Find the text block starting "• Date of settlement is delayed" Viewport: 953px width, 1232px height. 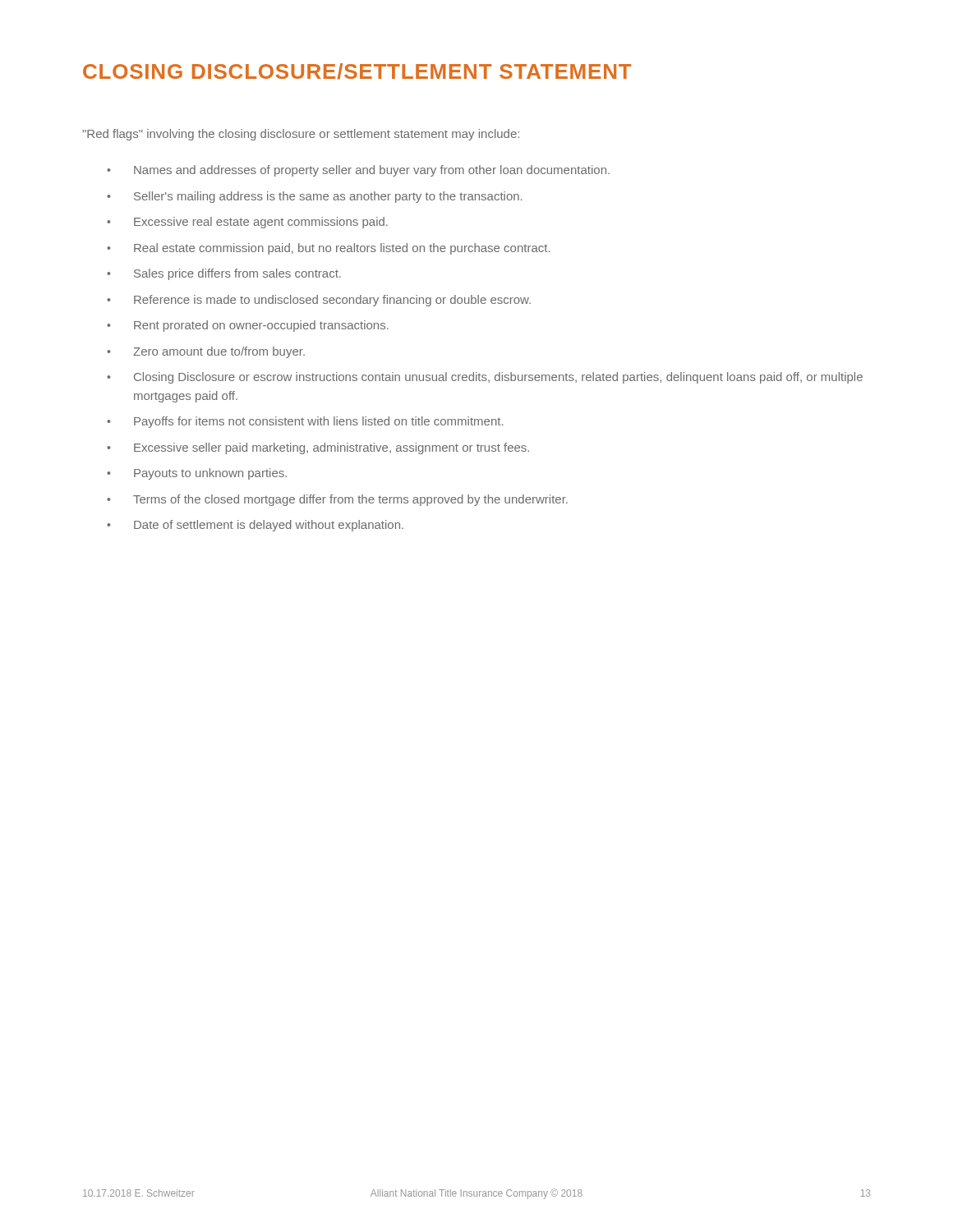(x=255, y=526)
